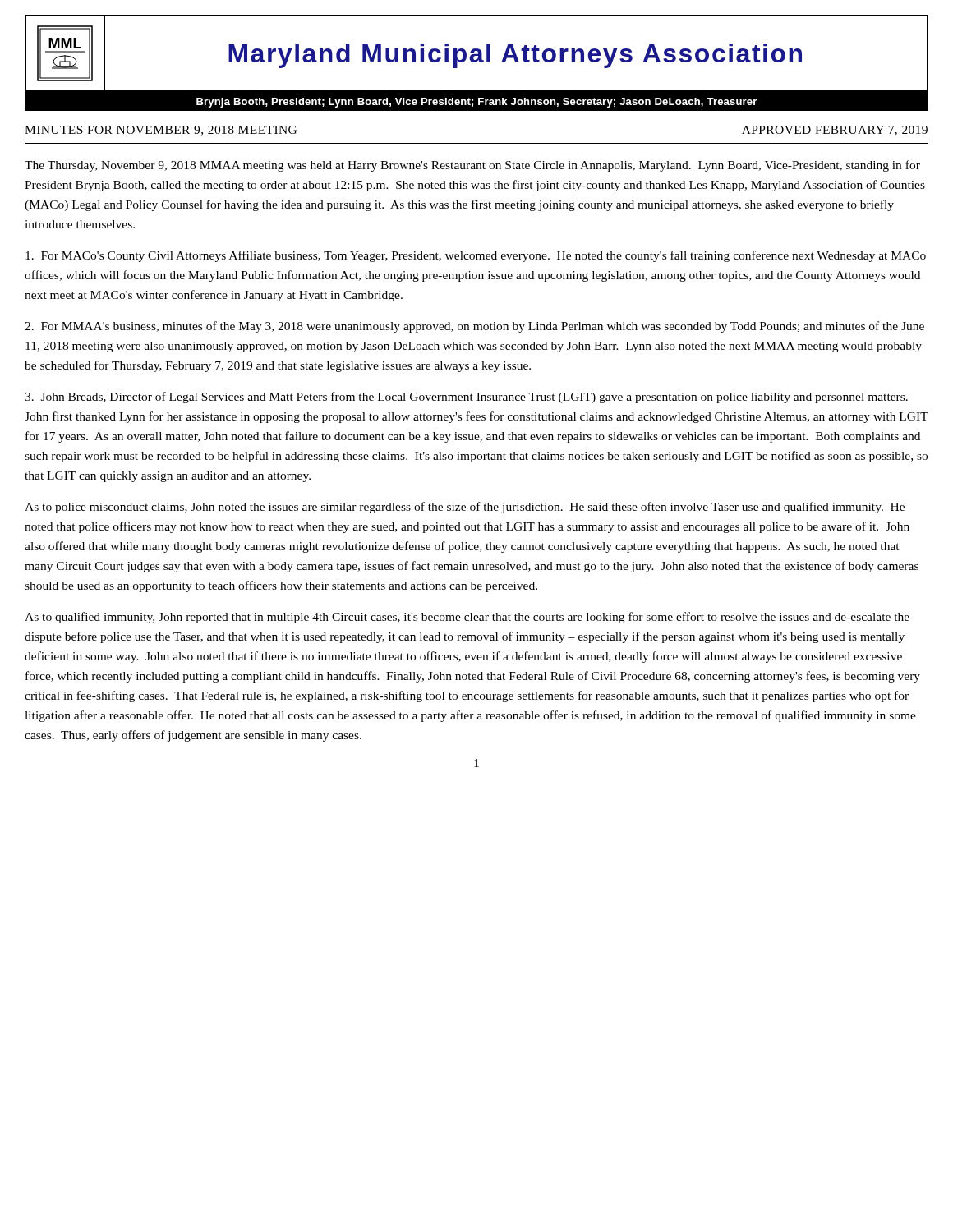Find the block on this page that starts "As to police misconduct claims, John noted the"
The width and height of the screenshot is (953, 1232).
(472, 546)
